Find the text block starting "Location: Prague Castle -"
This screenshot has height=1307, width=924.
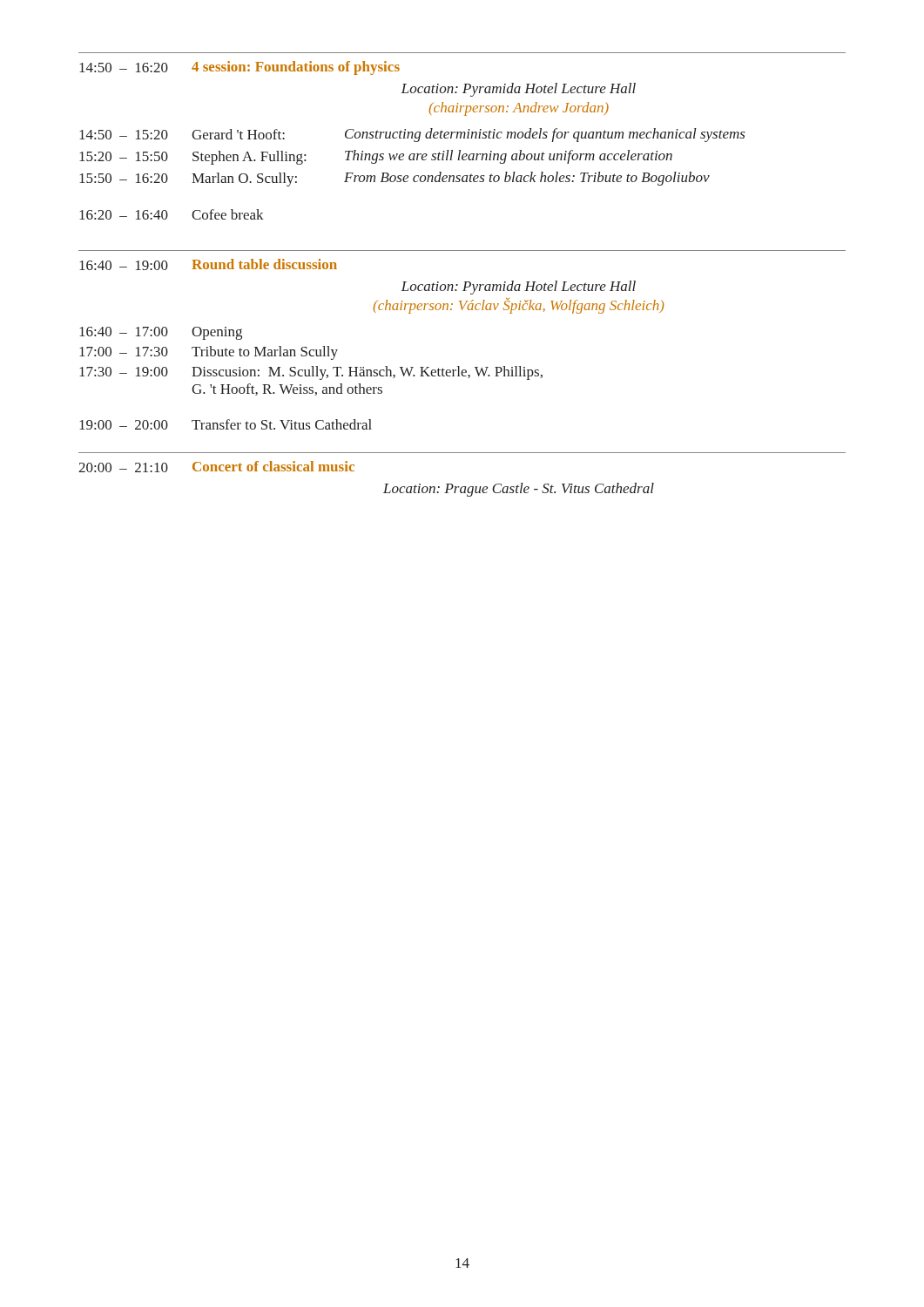[519, 489]
